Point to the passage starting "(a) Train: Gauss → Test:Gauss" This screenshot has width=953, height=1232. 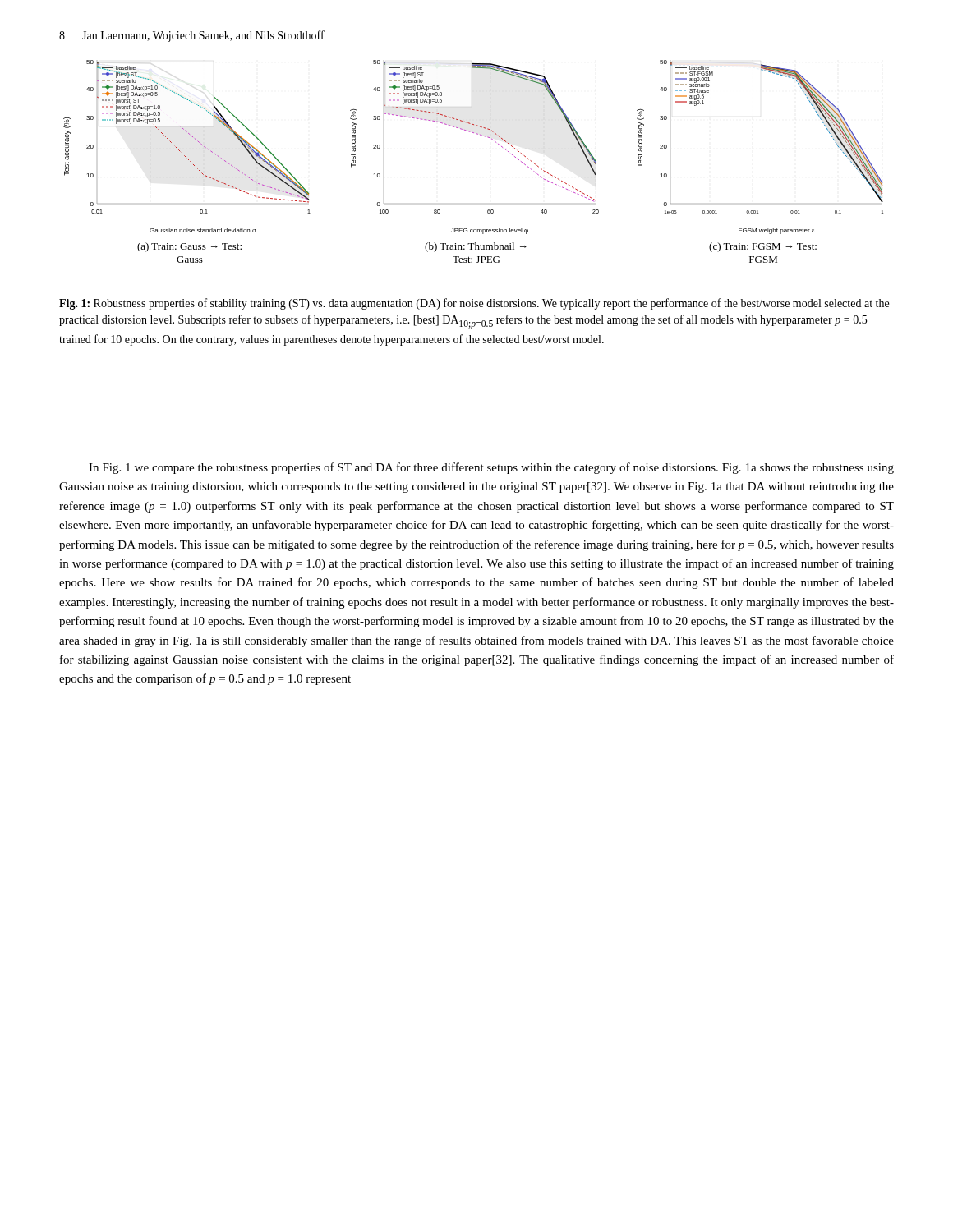[190, 253]
